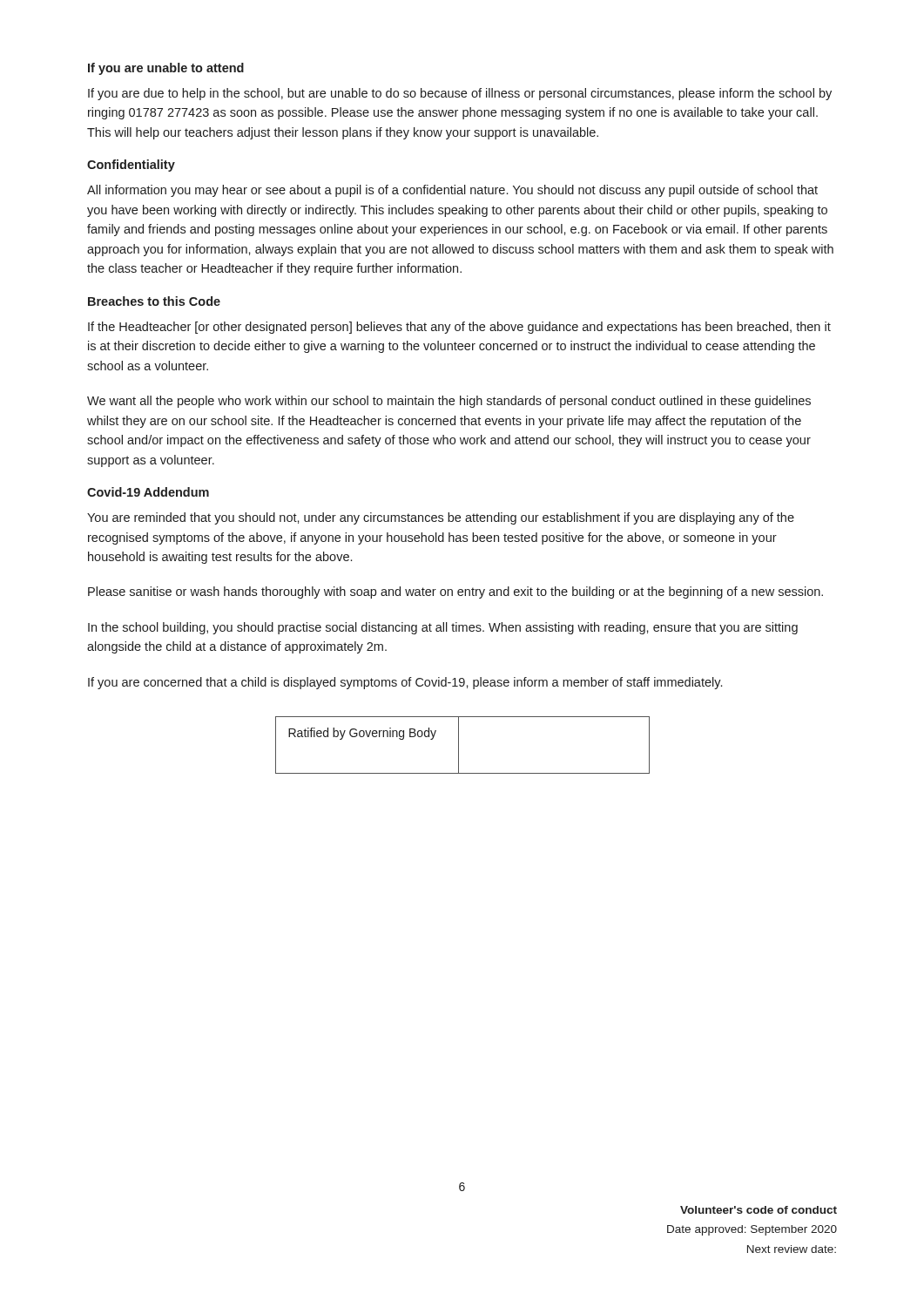
Task: Find the text block containing "In the school building, you should practise social"
Action: [443, 637]
